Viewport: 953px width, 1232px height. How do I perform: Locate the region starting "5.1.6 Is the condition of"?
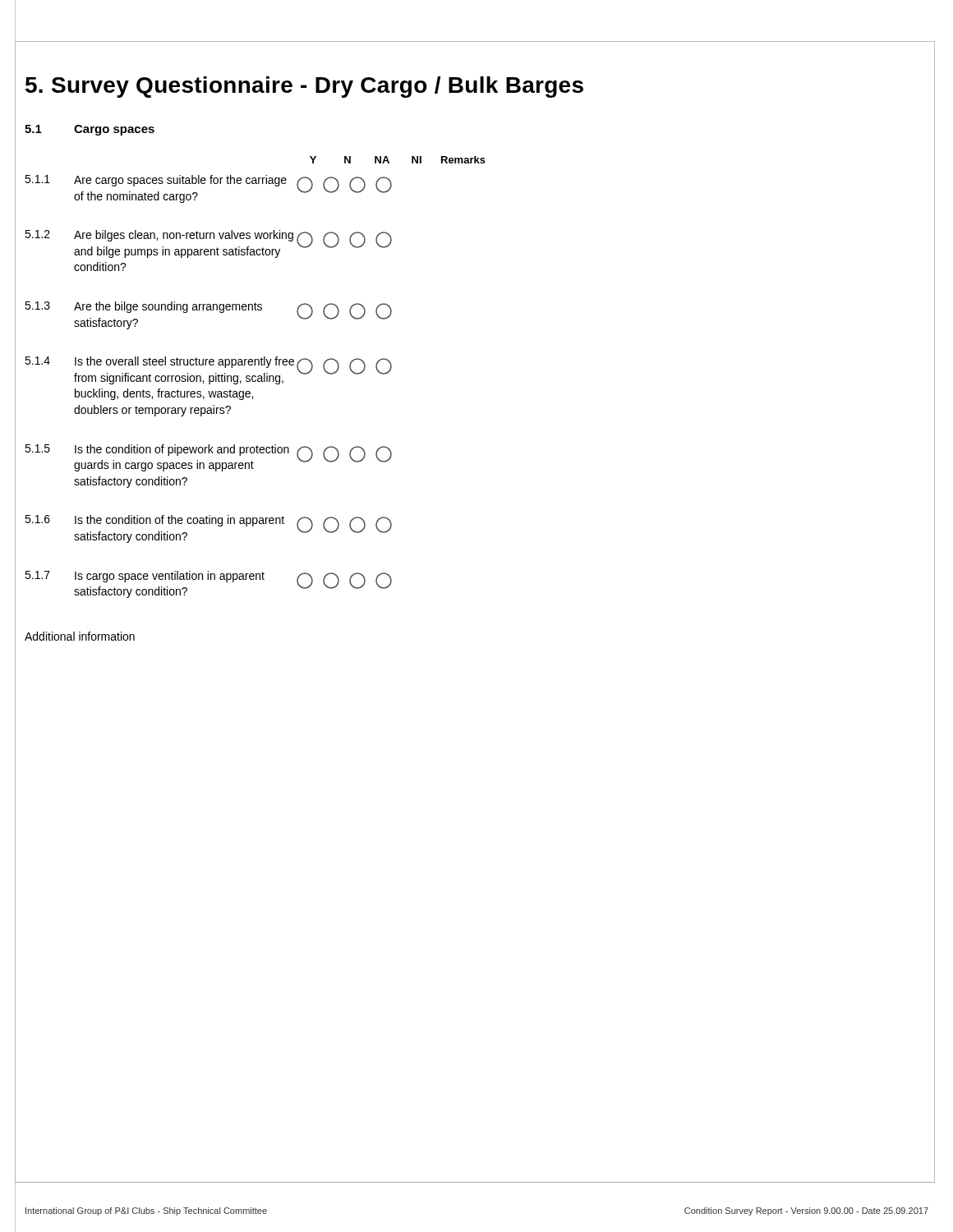tap(209, 529)
